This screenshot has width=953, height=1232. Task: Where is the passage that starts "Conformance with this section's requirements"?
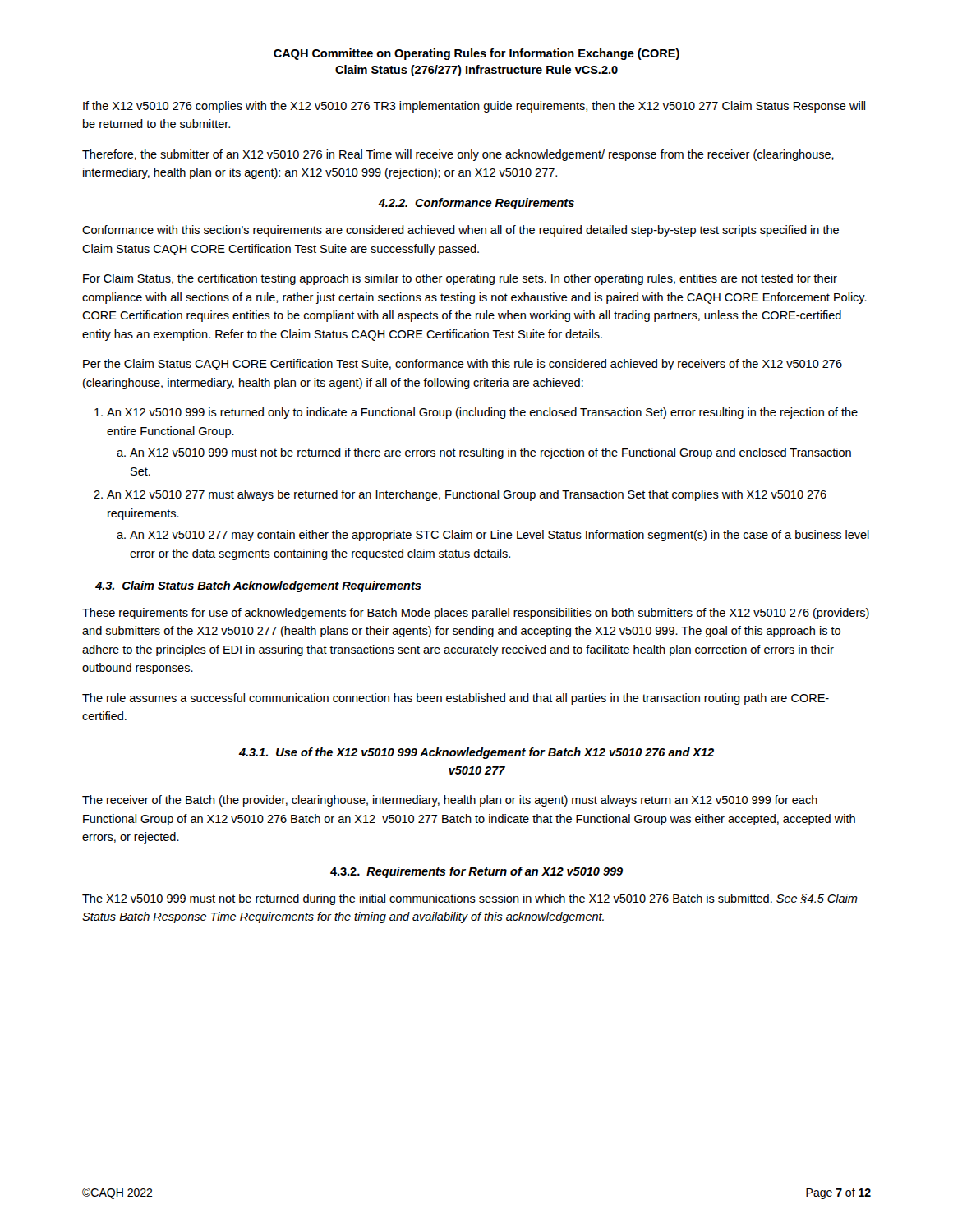[461, 240]
